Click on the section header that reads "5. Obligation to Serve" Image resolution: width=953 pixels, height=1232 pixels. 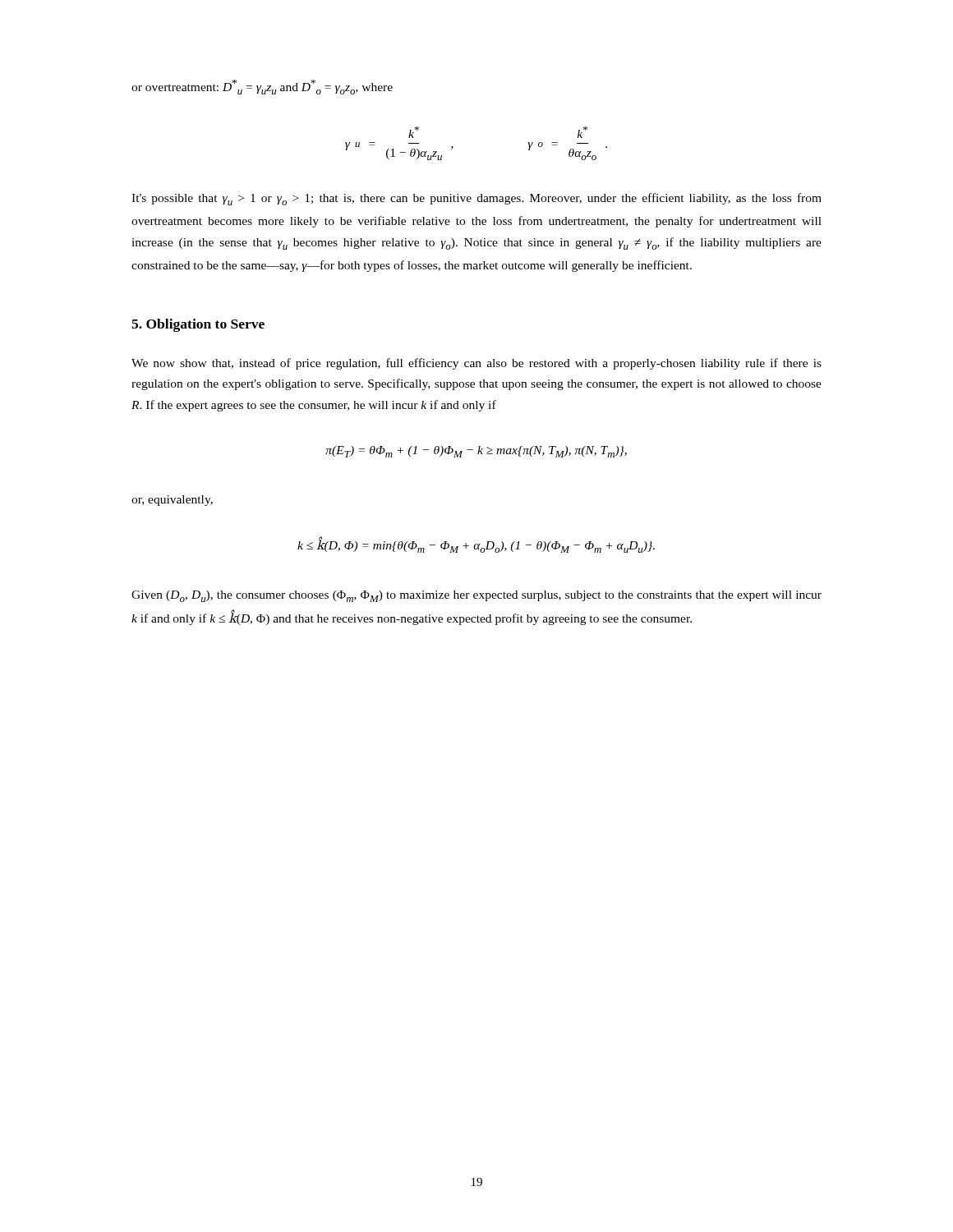(x=198, y=323)
